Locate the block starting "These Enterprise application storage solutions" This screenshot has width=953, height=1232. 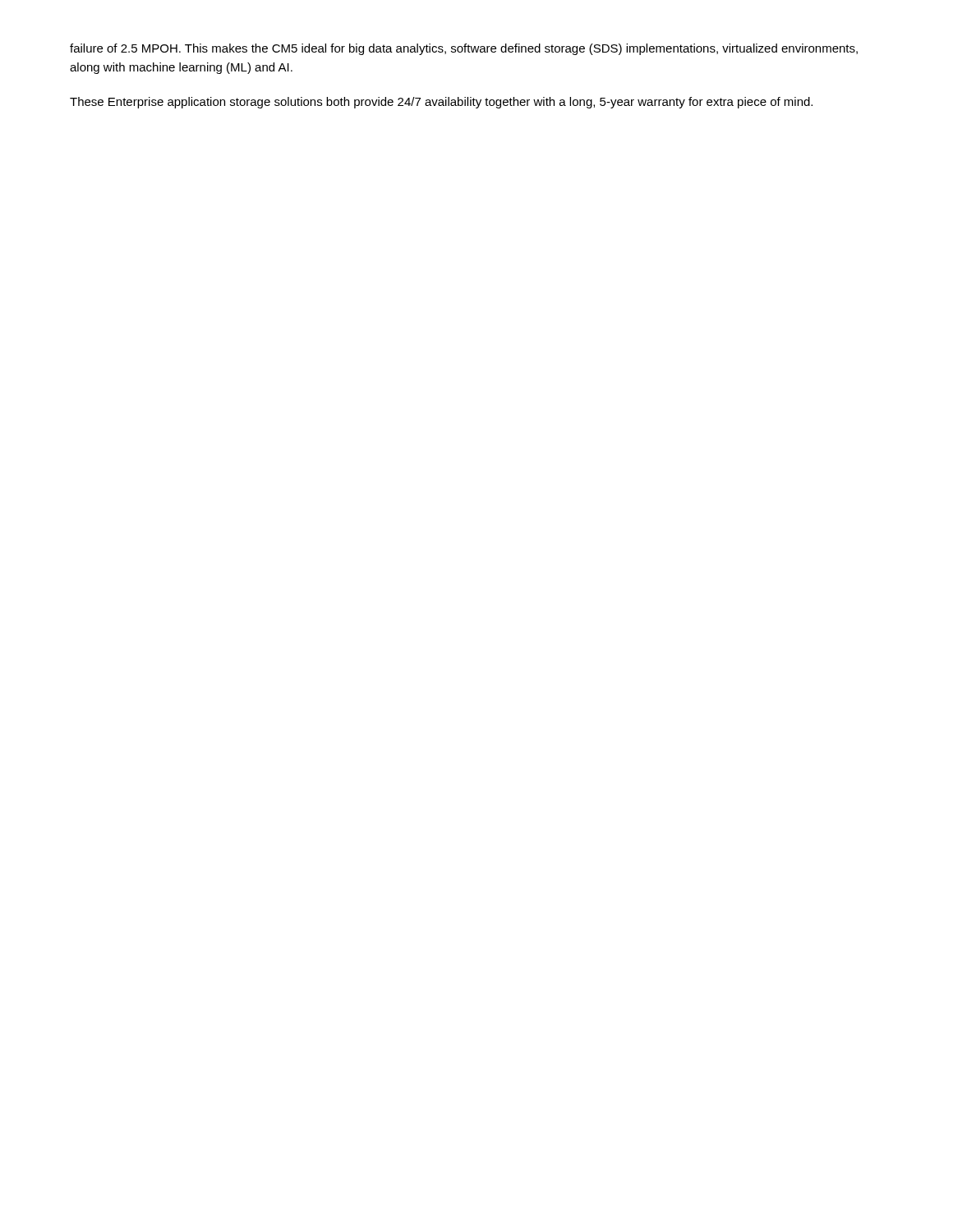(442, 101)
